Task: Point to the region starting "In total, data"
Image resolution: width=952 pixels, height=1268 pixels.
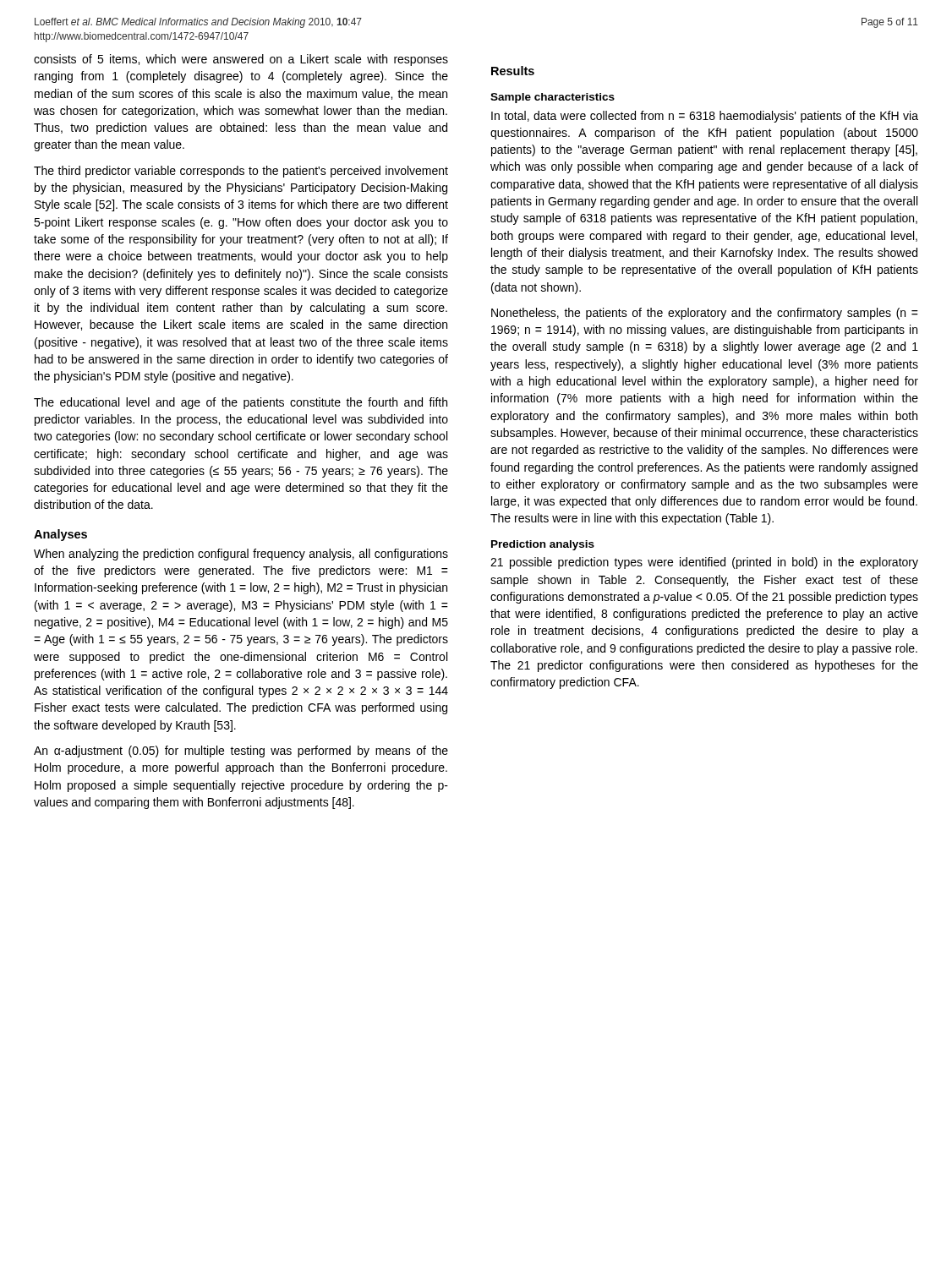Action: (704, 201)
